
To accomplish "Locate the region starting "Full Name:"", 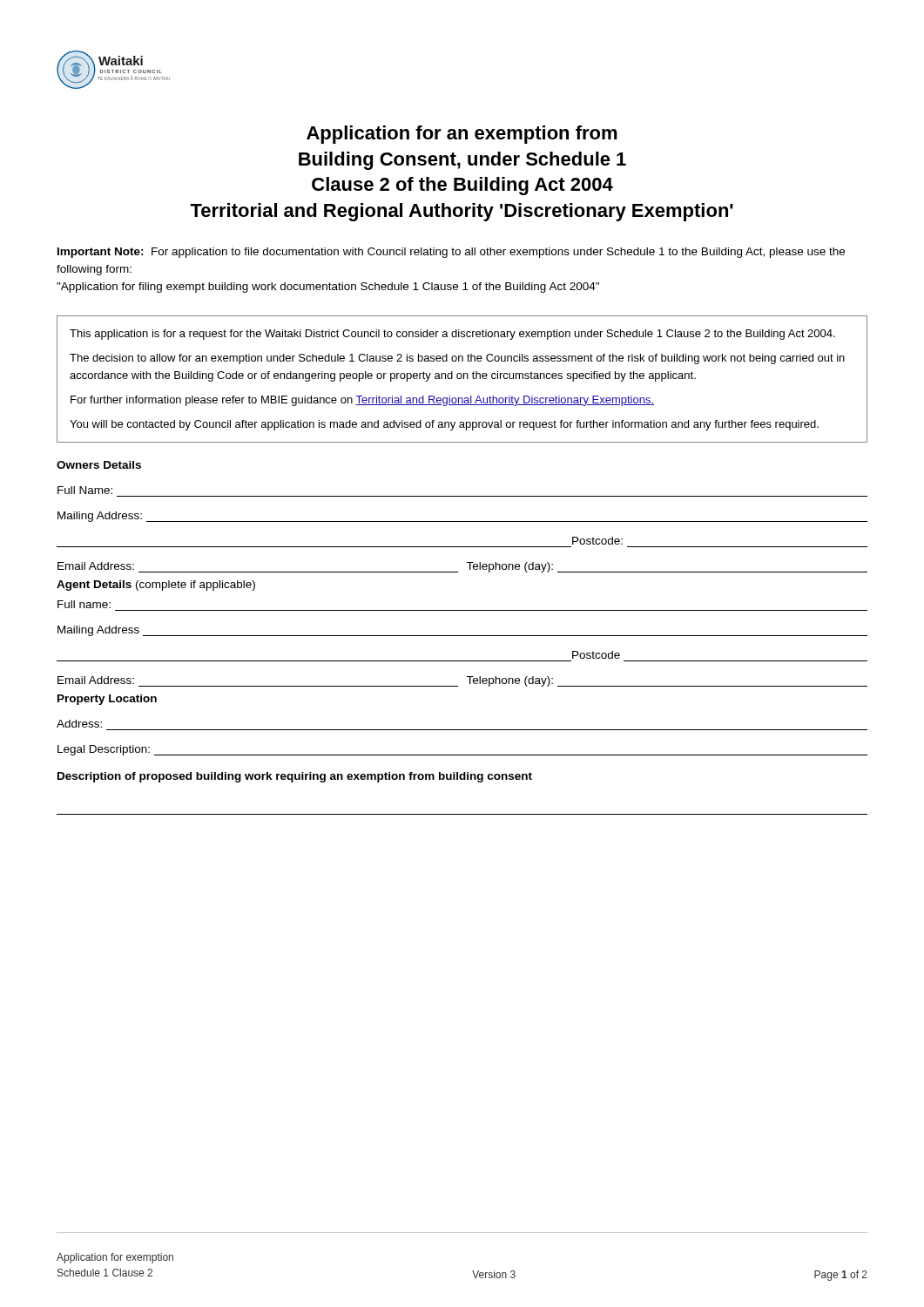I will coord(462,489).
